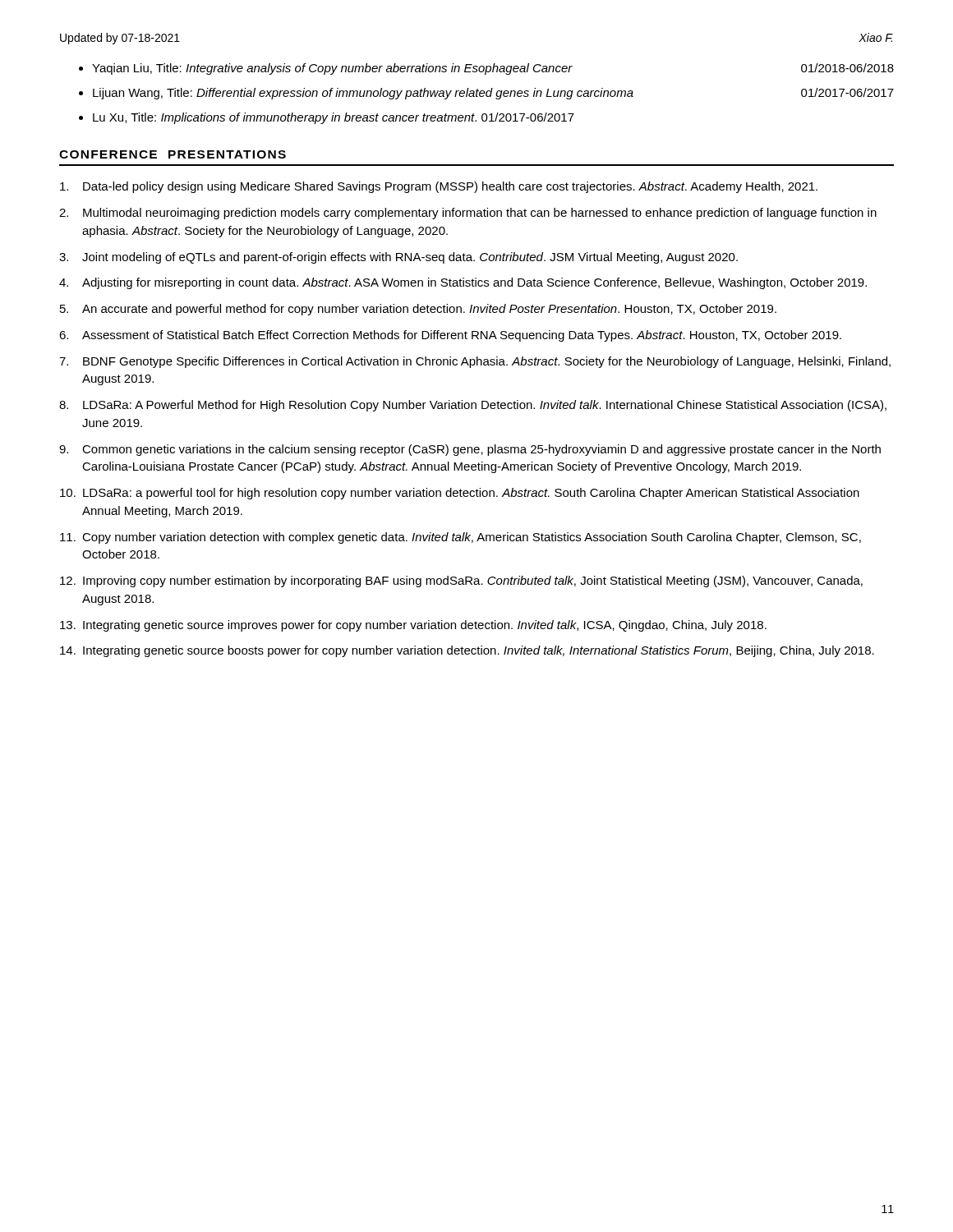The image size is (953, 1232).
Task: Click on the list item containing "2.Multimodal neuroimaging prediction models carry complementary information that"
Action: (476, 222)
